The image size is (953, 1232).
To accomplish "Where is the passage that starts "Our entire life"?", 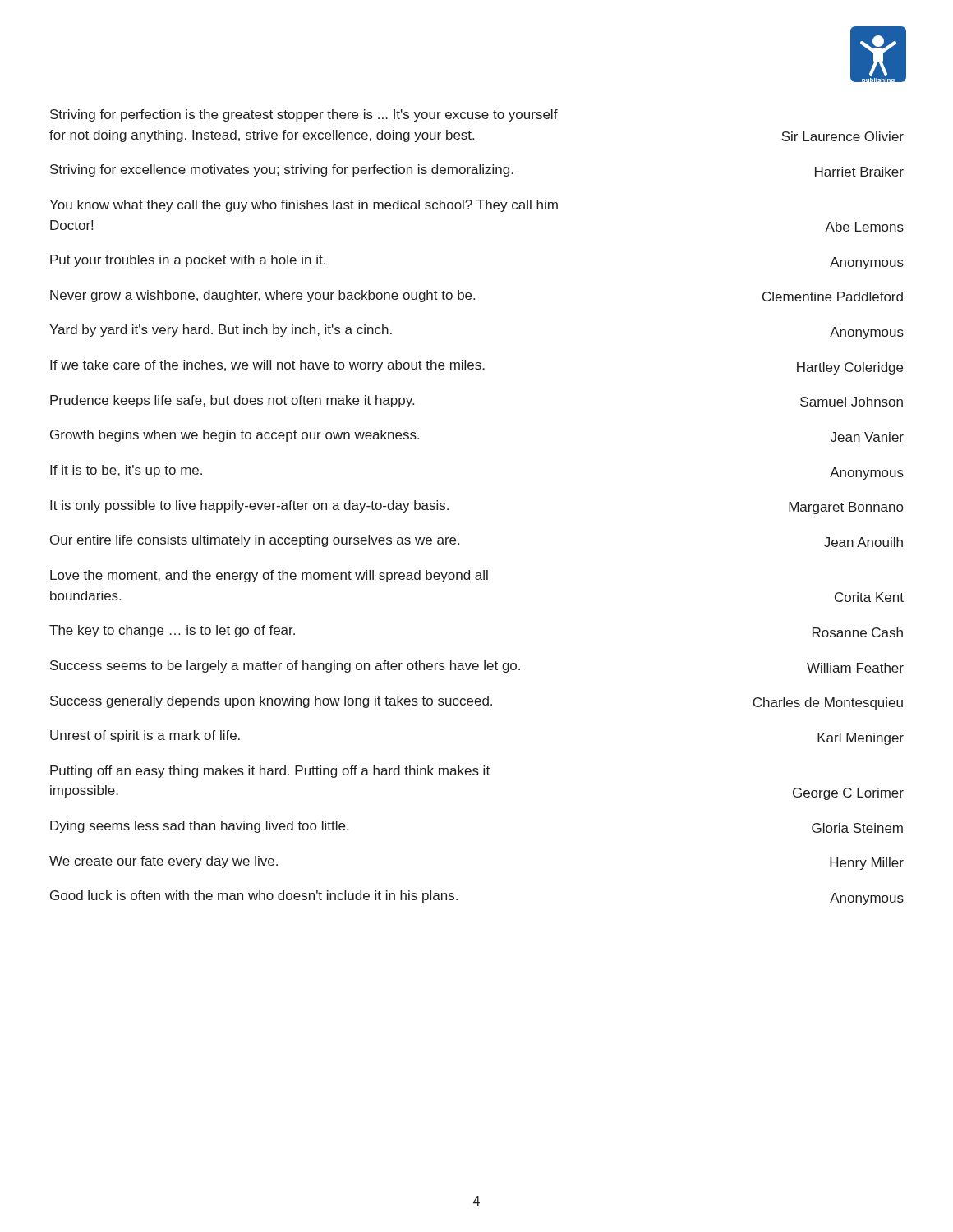I will (255, 541).
